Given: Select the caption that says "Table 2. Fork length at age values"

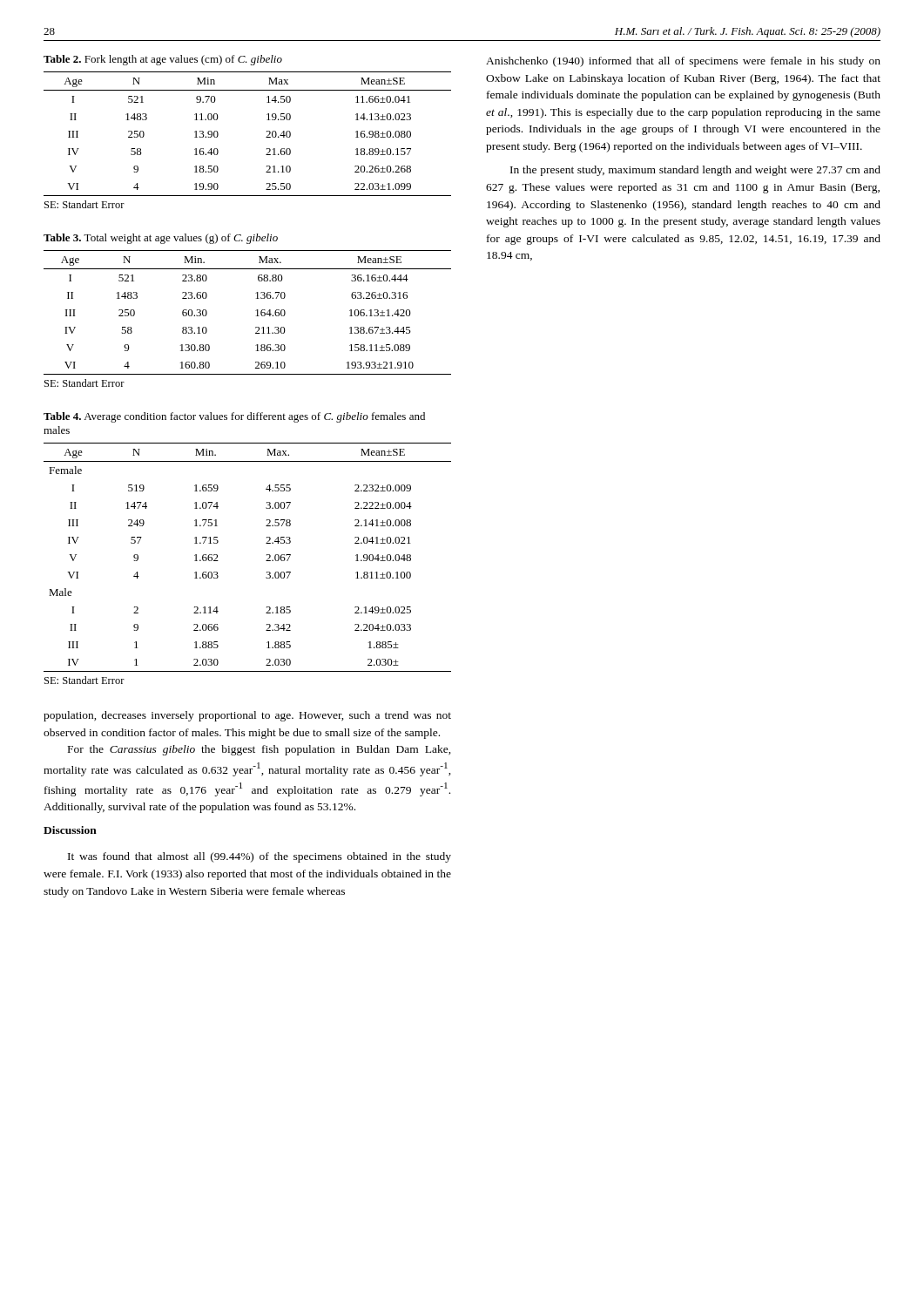Looking at the screenshot, I should pos(163,59).
